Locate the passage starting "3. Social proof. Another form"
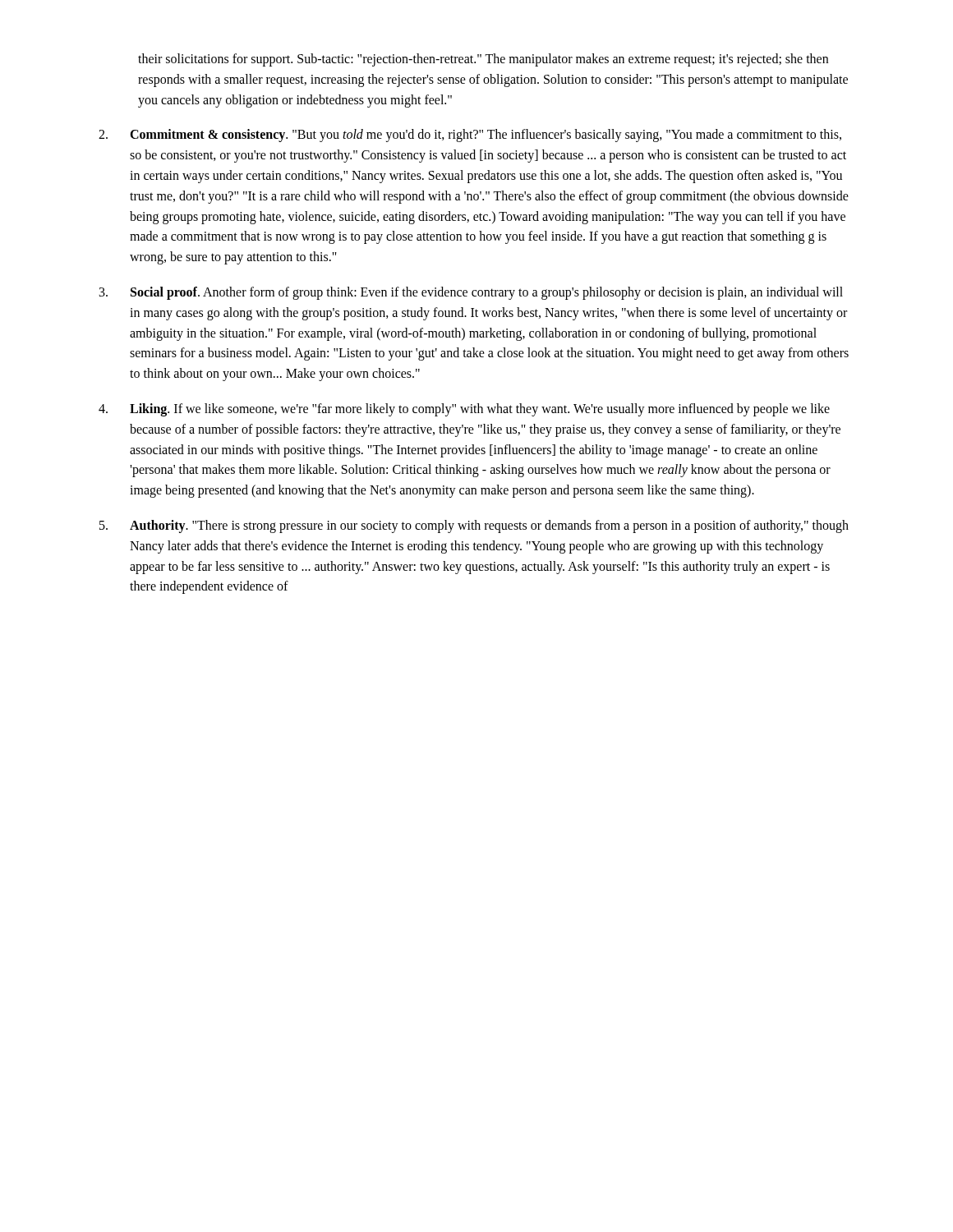 (476, 333)
